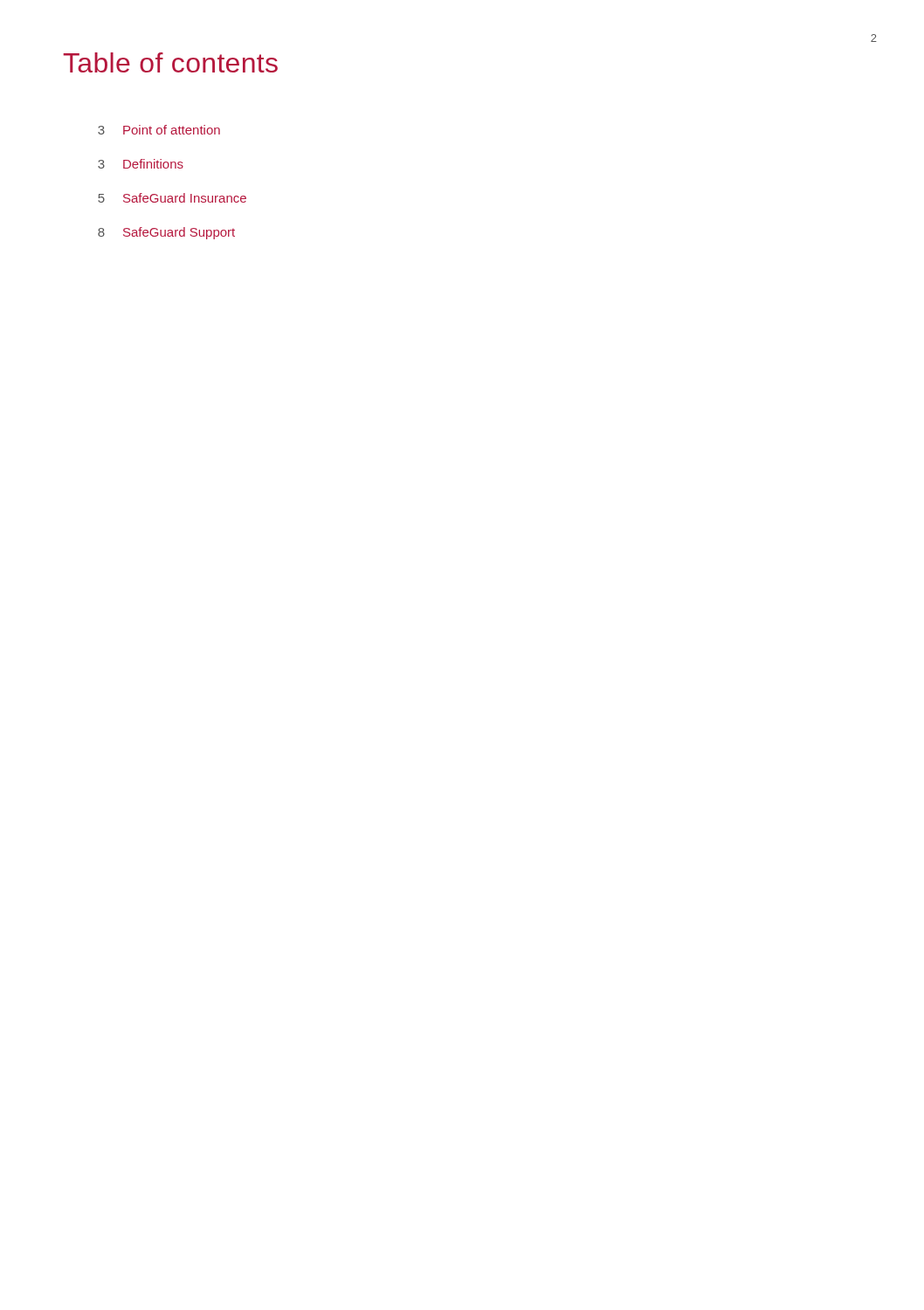Find the text block starting "5 SafeGuard Insurance"
The image size is (924, 1310).
coord(155,198)
